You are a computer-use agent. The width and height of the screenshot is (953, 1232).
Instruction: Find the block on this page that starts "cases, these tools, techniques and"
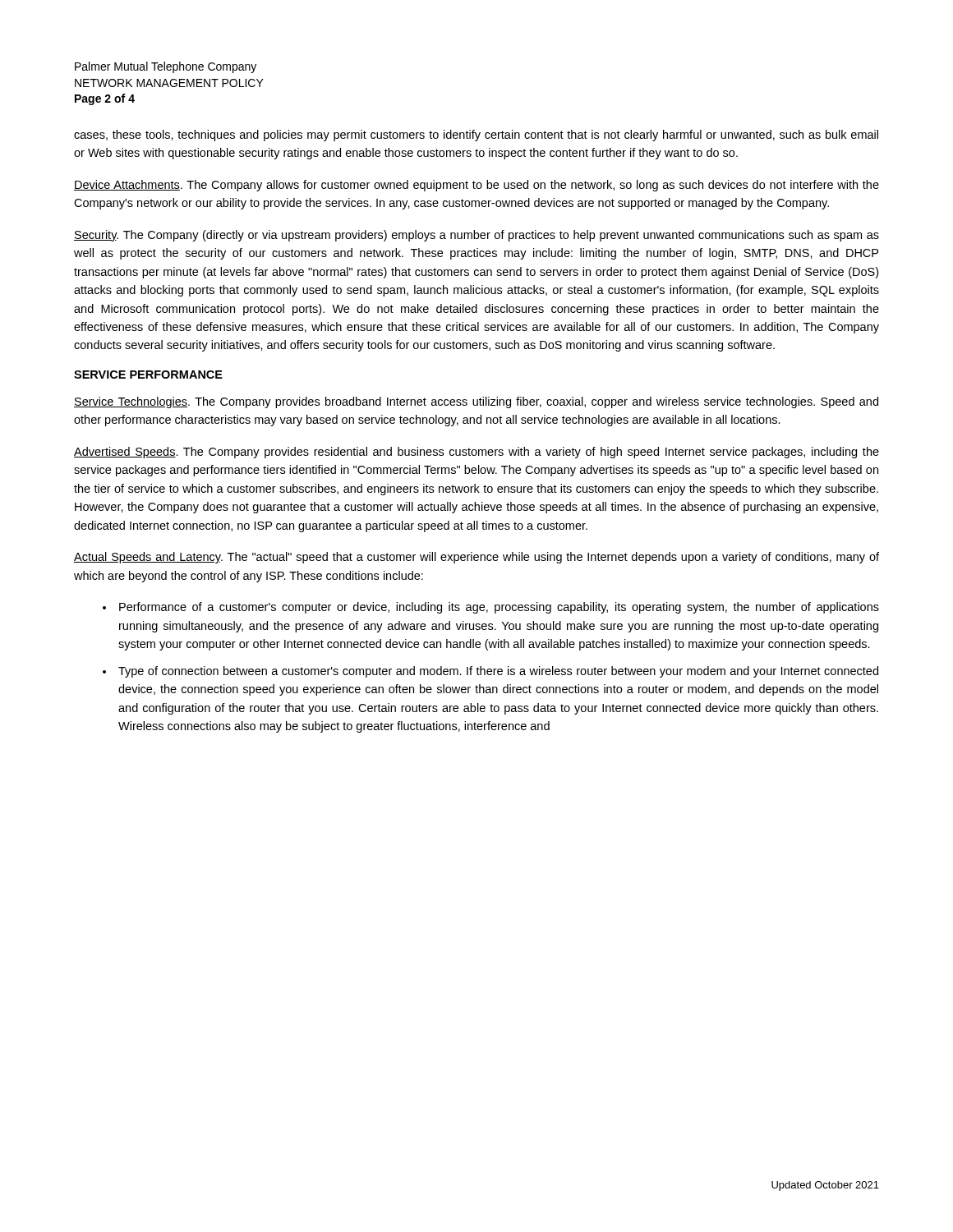[x=476, y=144]
